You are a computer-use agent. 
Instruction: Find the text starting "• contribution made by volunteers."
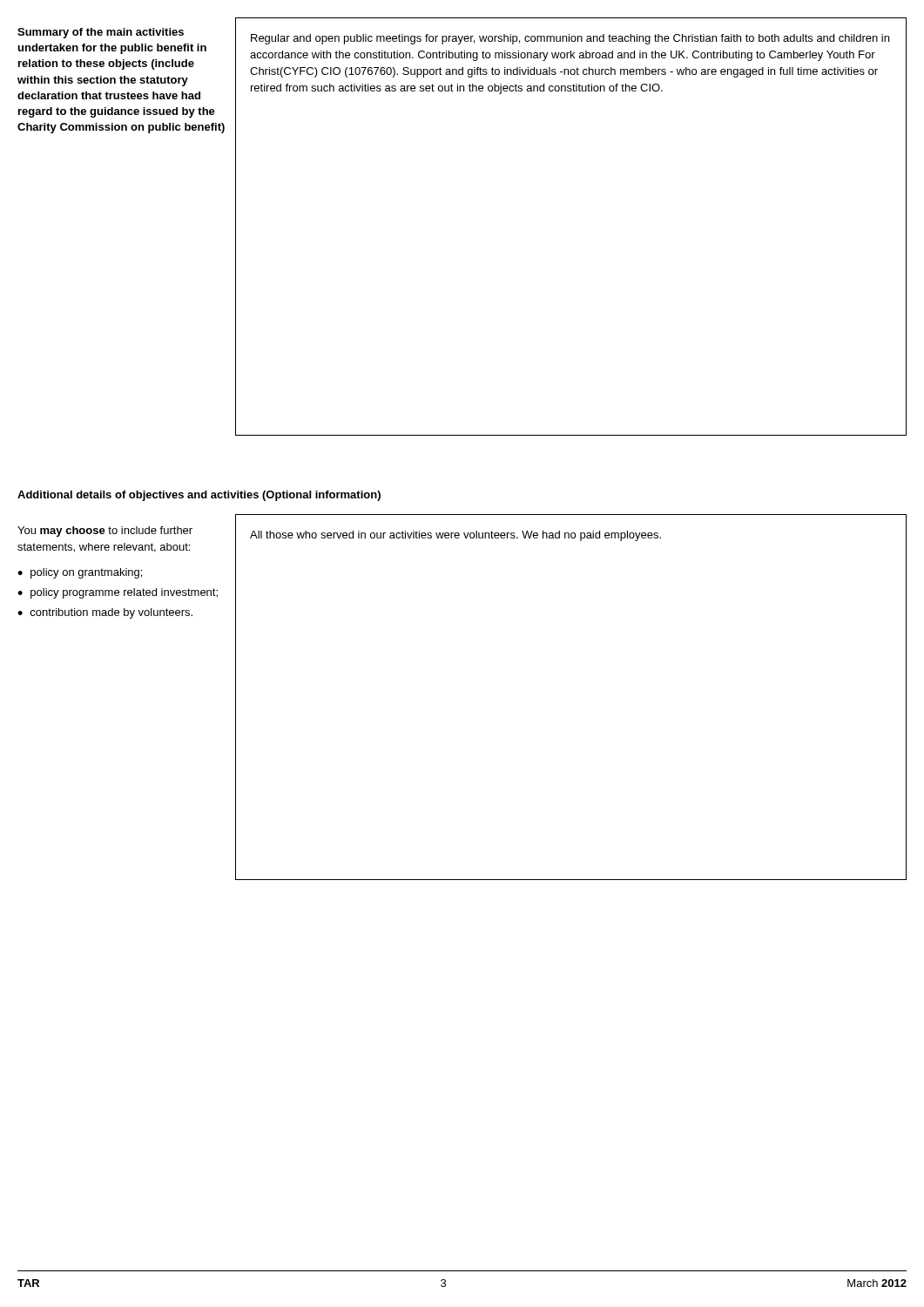tap(105, 613)
